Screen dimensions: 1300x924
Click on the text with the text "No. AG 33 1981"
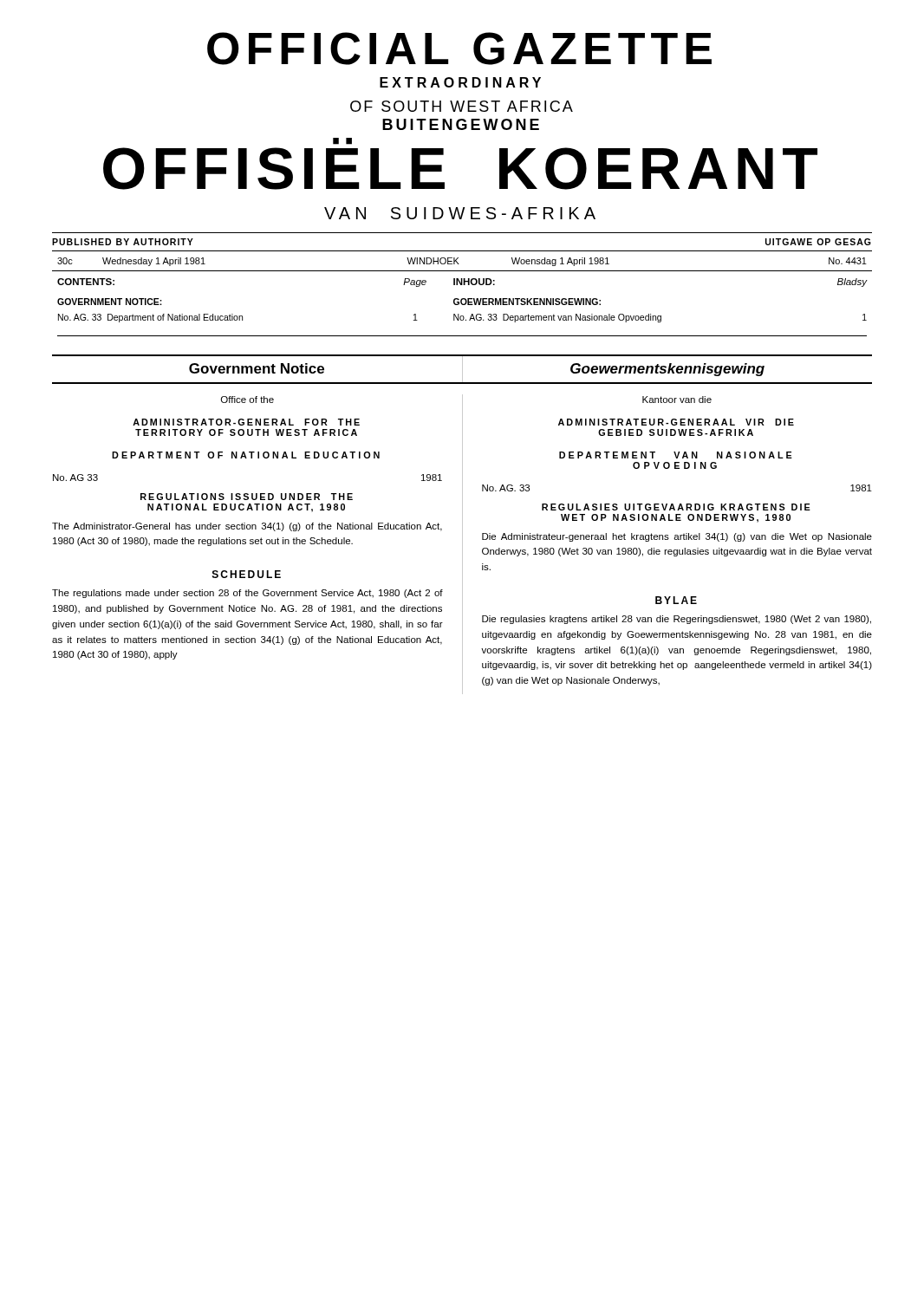[72, 477]
